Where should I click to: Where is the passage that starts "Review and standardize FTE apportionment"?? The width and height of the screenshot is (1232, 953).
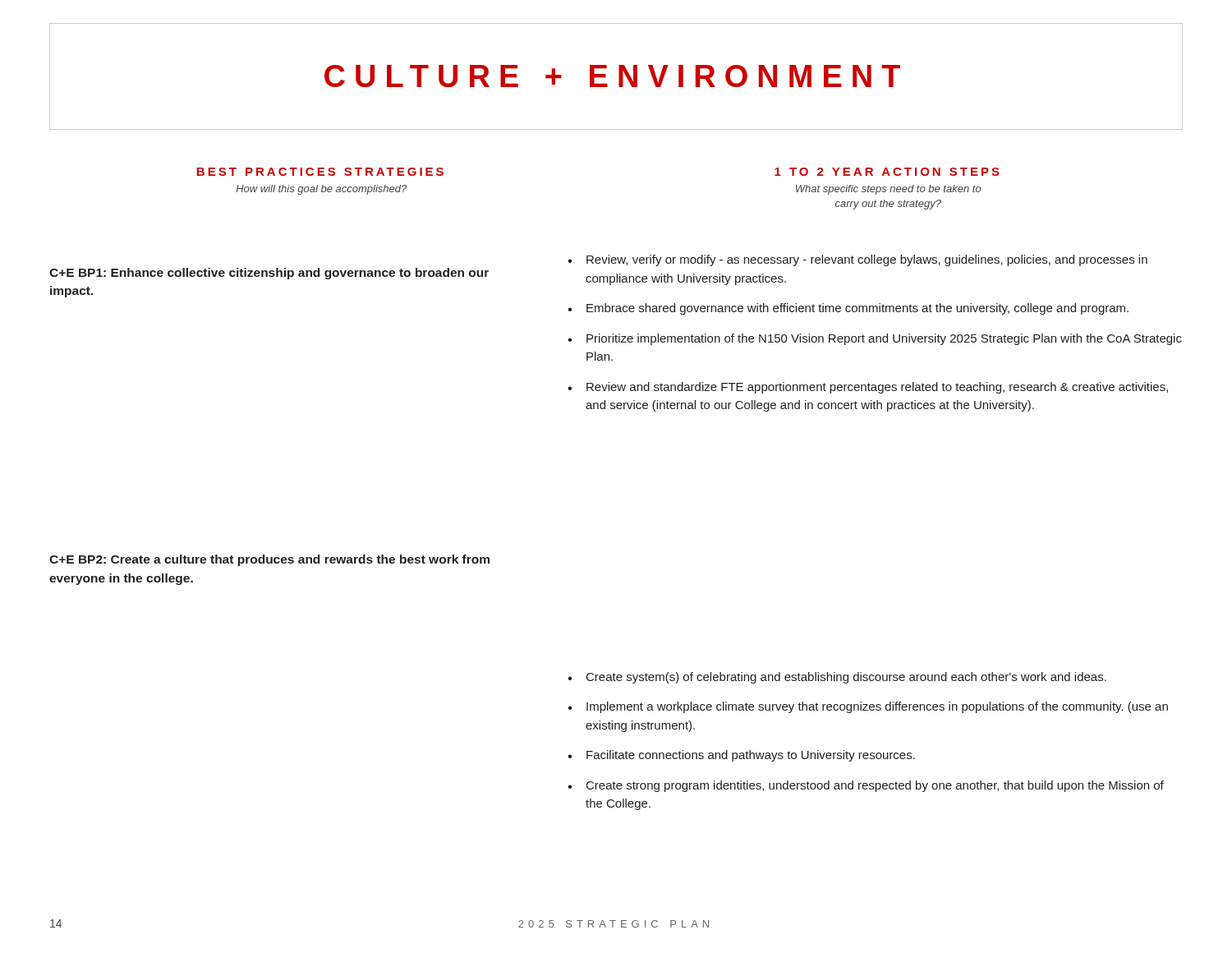(877, 395)
